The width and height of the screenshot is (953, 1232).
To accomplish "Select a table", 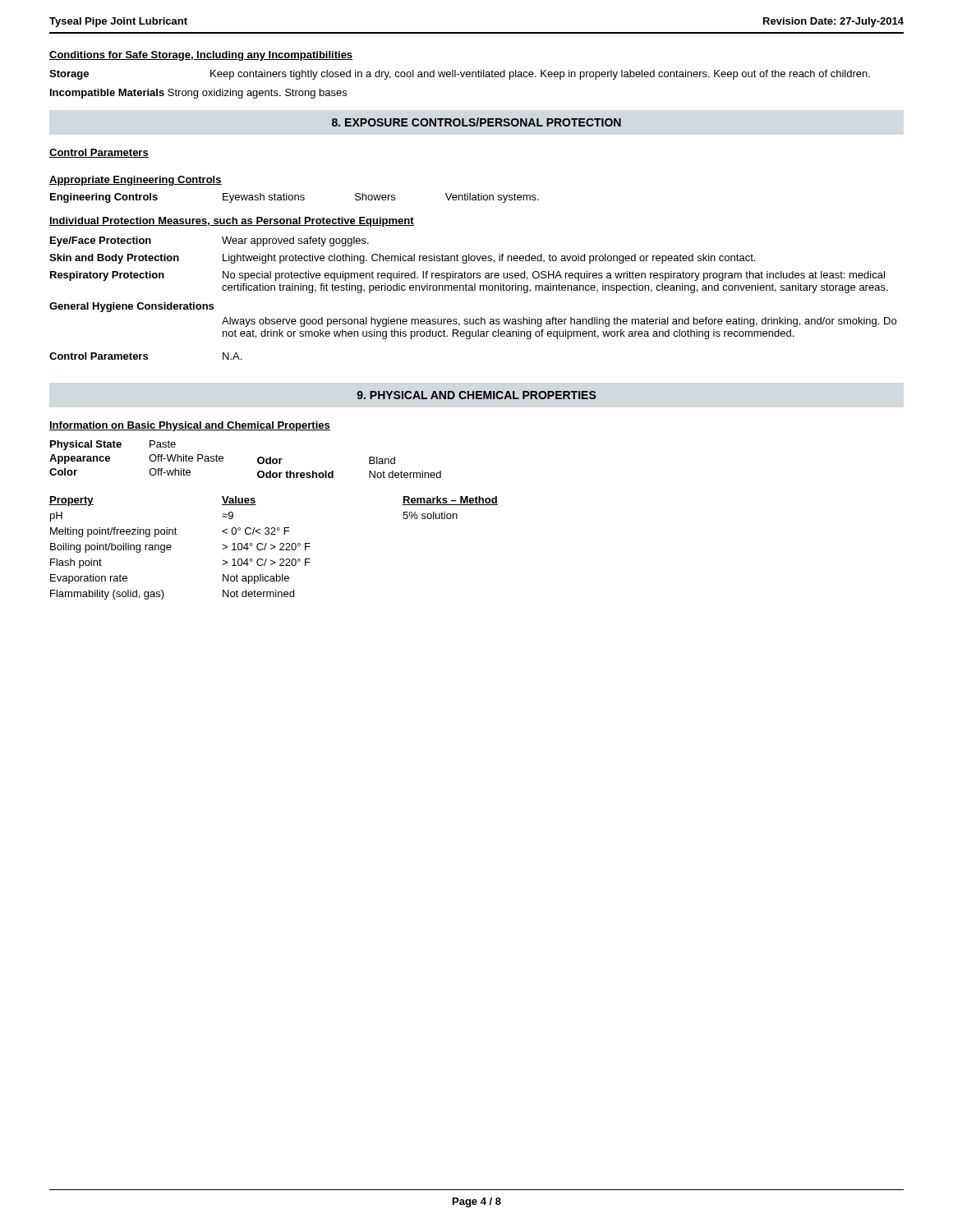I will 476,519.
